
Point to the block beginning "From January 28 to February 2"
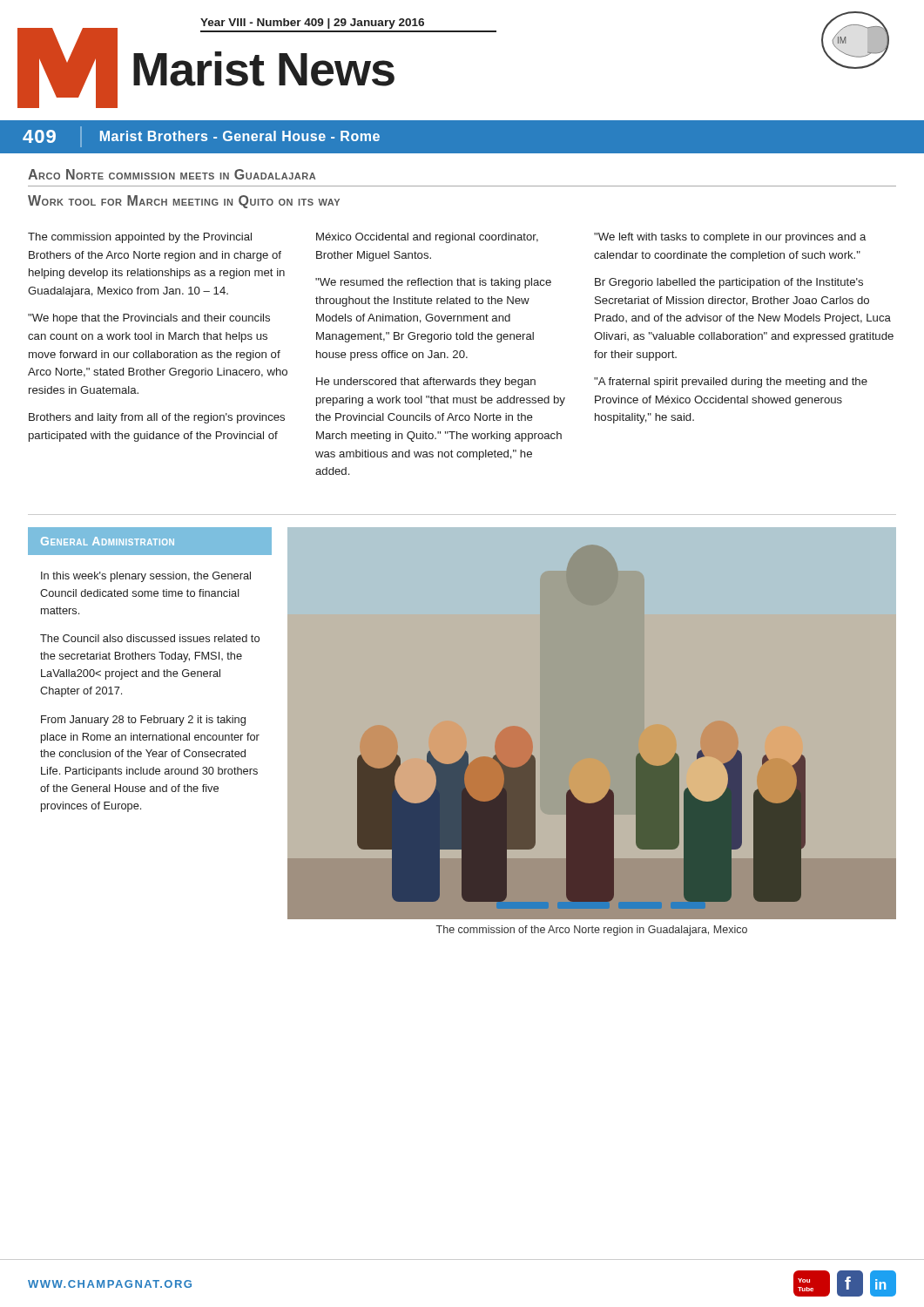(150, 762)
